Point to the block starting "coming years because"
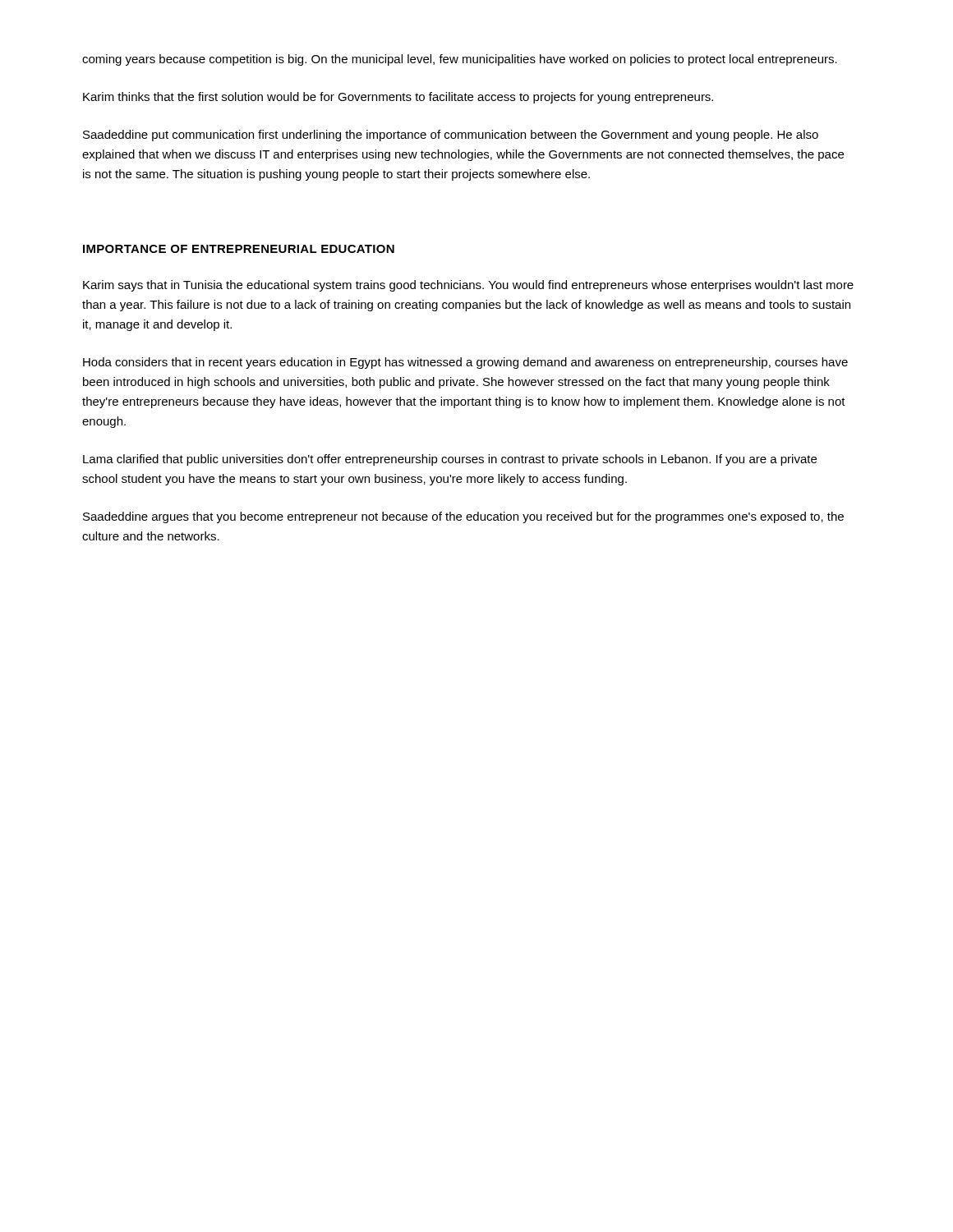The width and height of the screenshot is (953, 1232). [x=460, y=59]
